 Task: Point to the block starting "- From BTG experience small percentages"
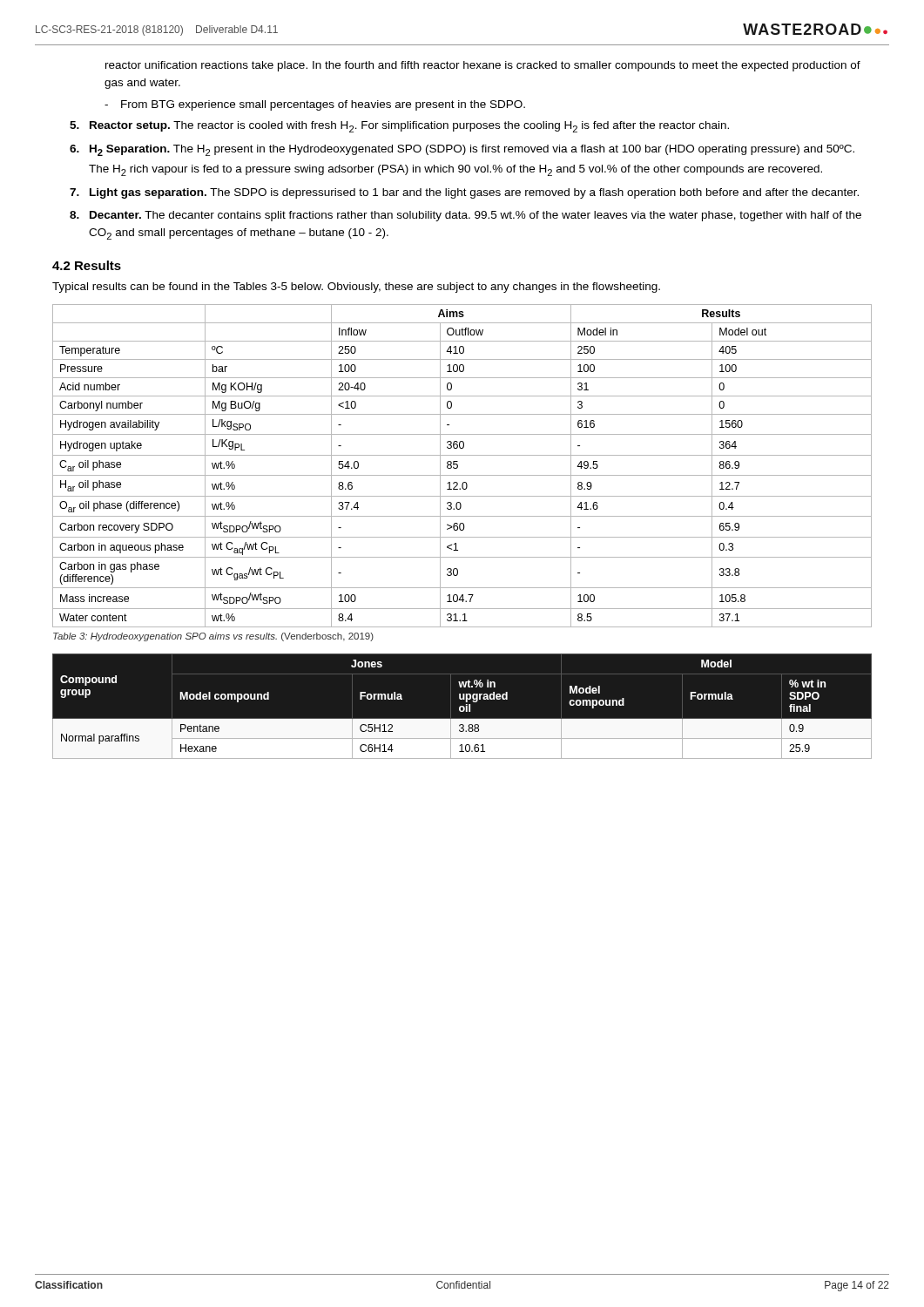[488, 104]
